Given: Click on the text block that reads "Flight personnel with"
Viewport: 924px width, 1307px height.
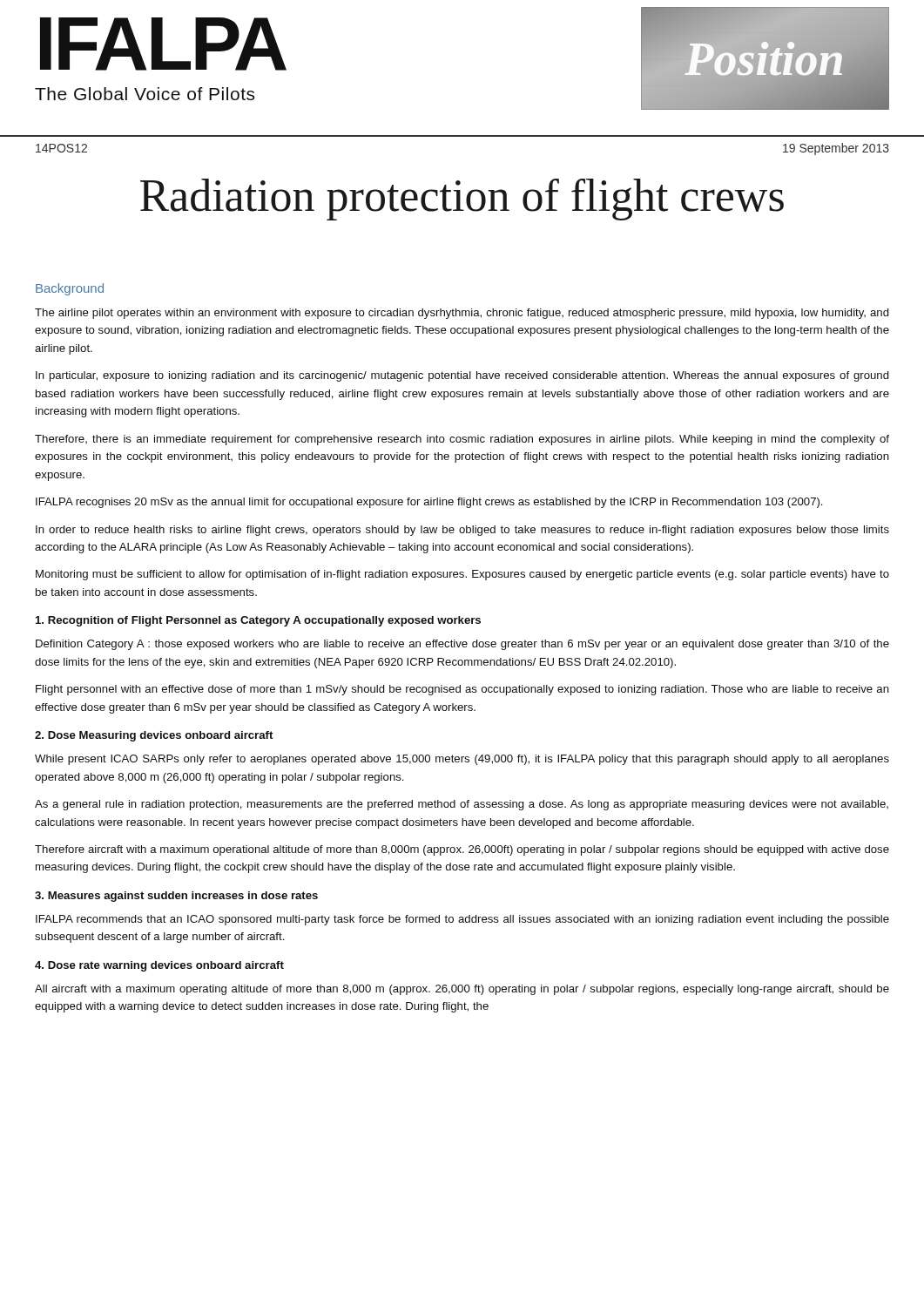Looking at the screenshot, I should click(x=462, y=698).
